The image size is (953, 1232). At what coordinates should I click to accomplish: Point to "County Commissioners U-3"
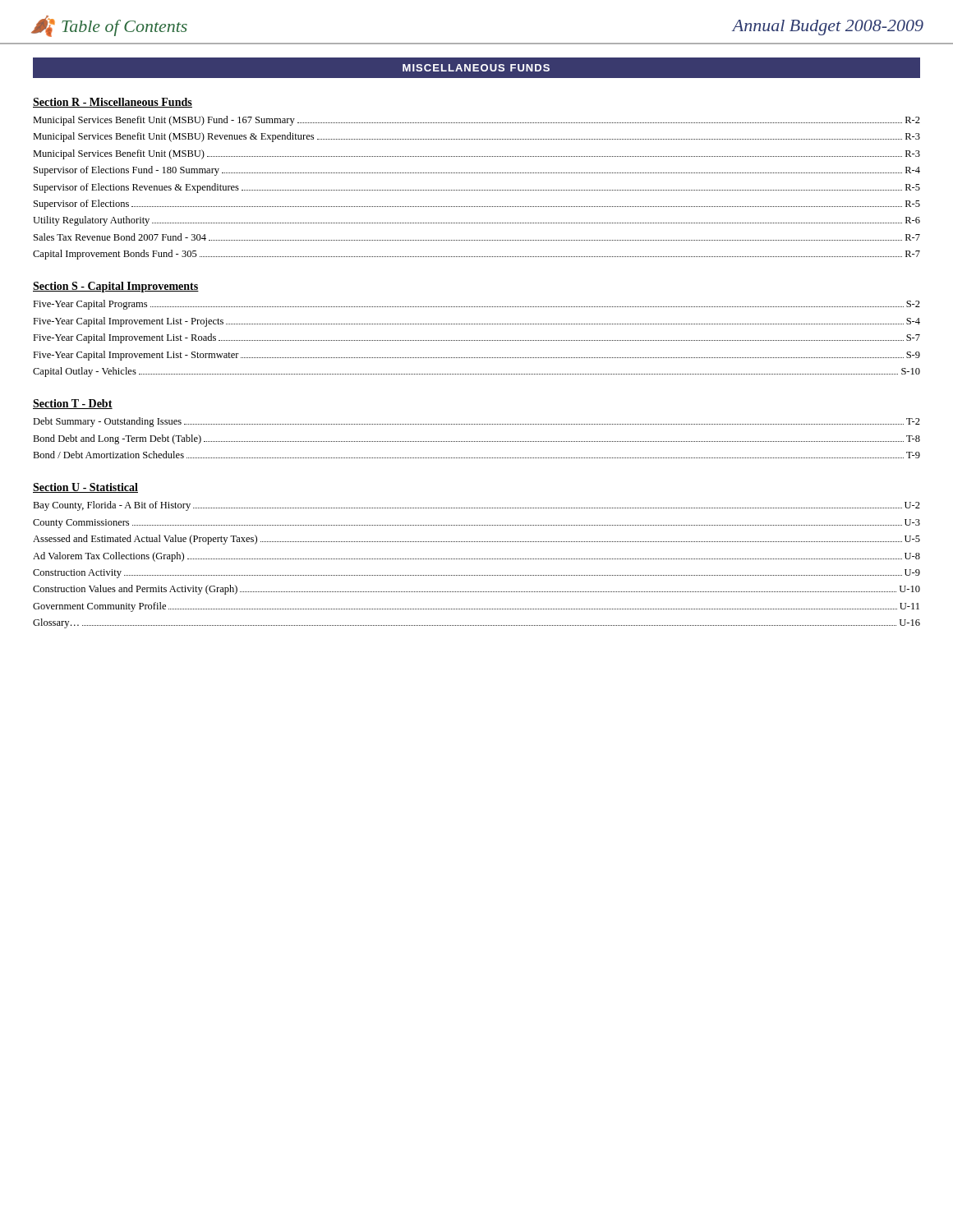coord(476,523)
